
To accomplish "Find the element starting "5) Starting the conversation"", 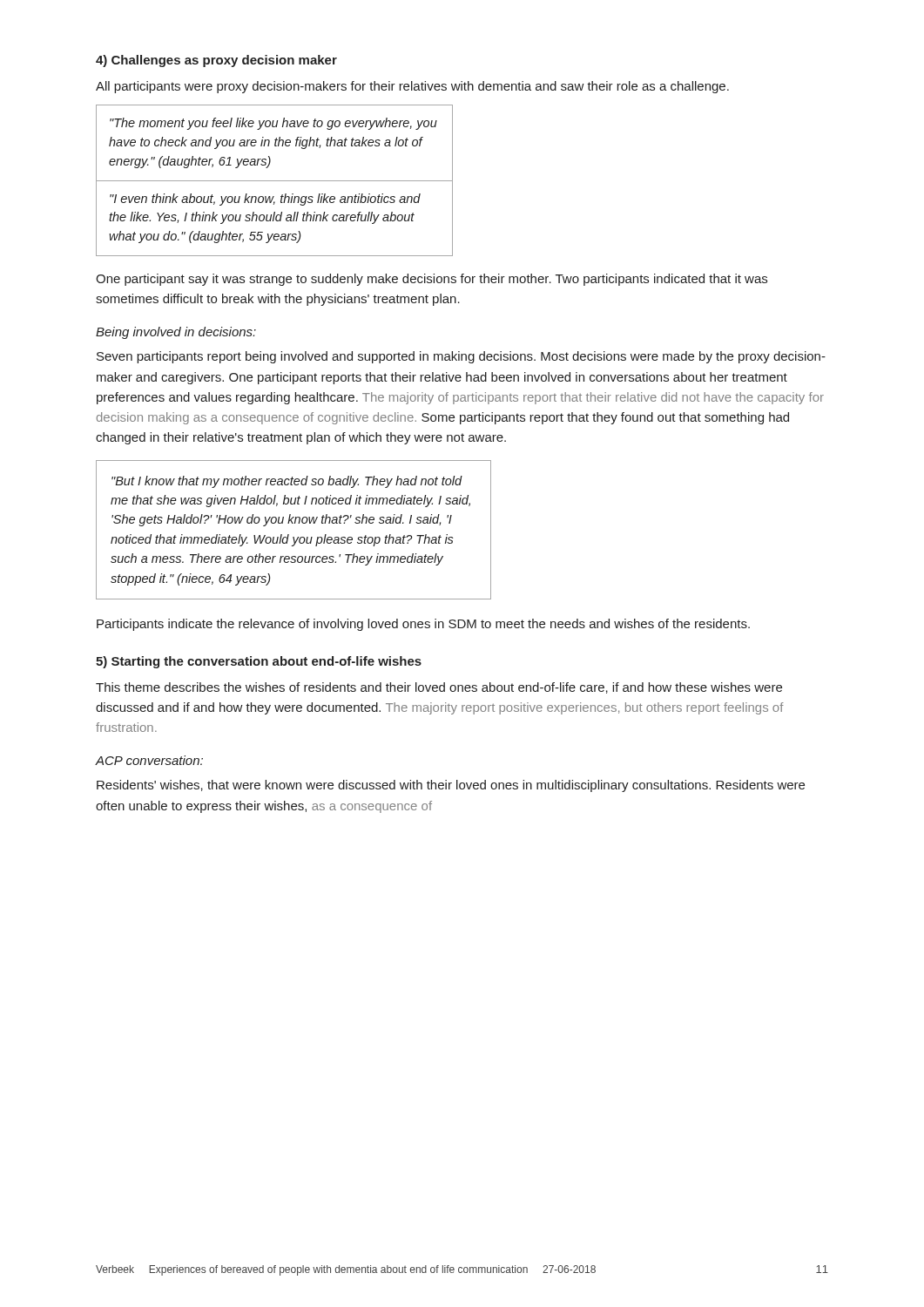I will point(259,660).
